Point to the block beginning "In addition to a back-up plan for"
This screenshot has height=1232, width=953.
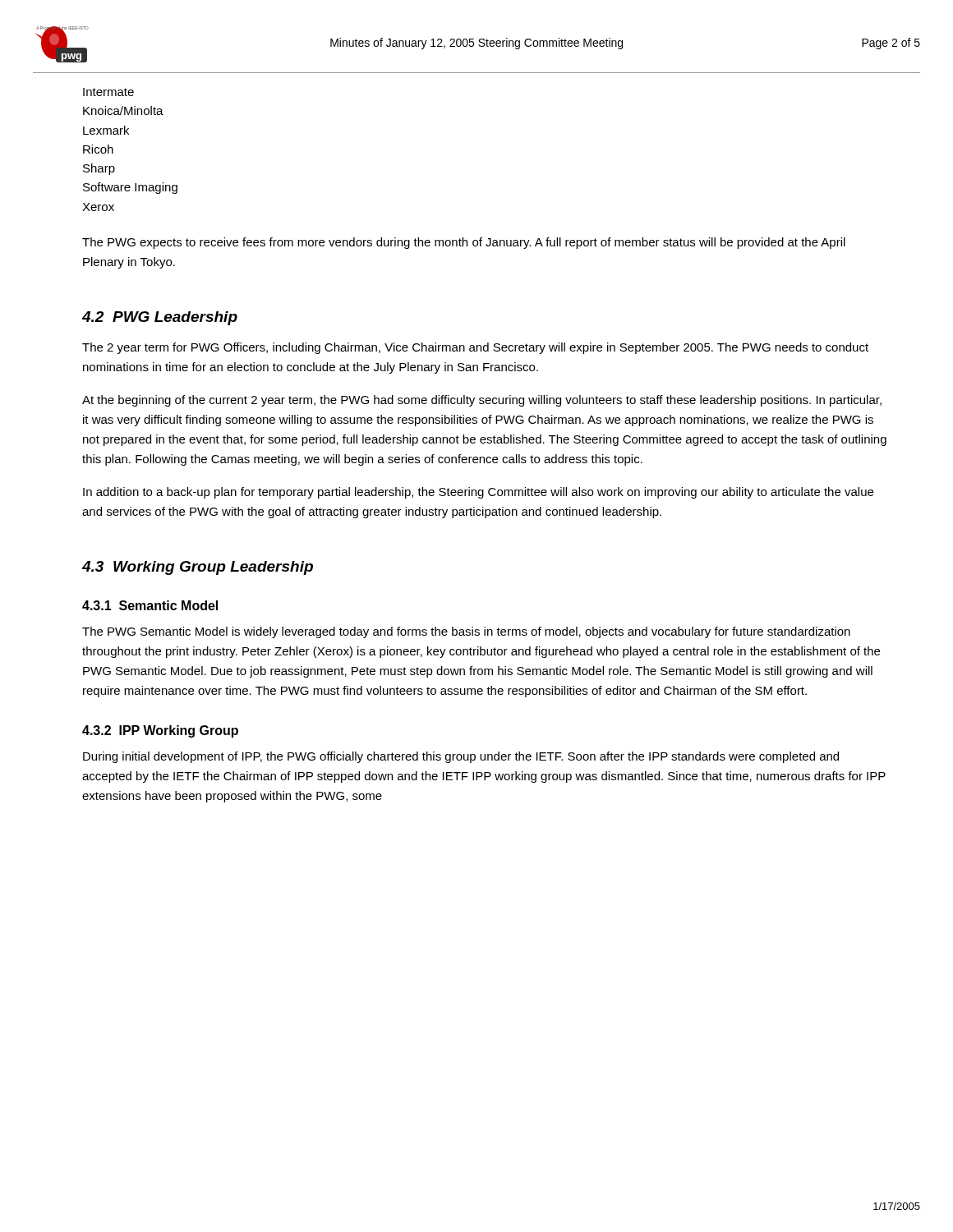[478, 501]
